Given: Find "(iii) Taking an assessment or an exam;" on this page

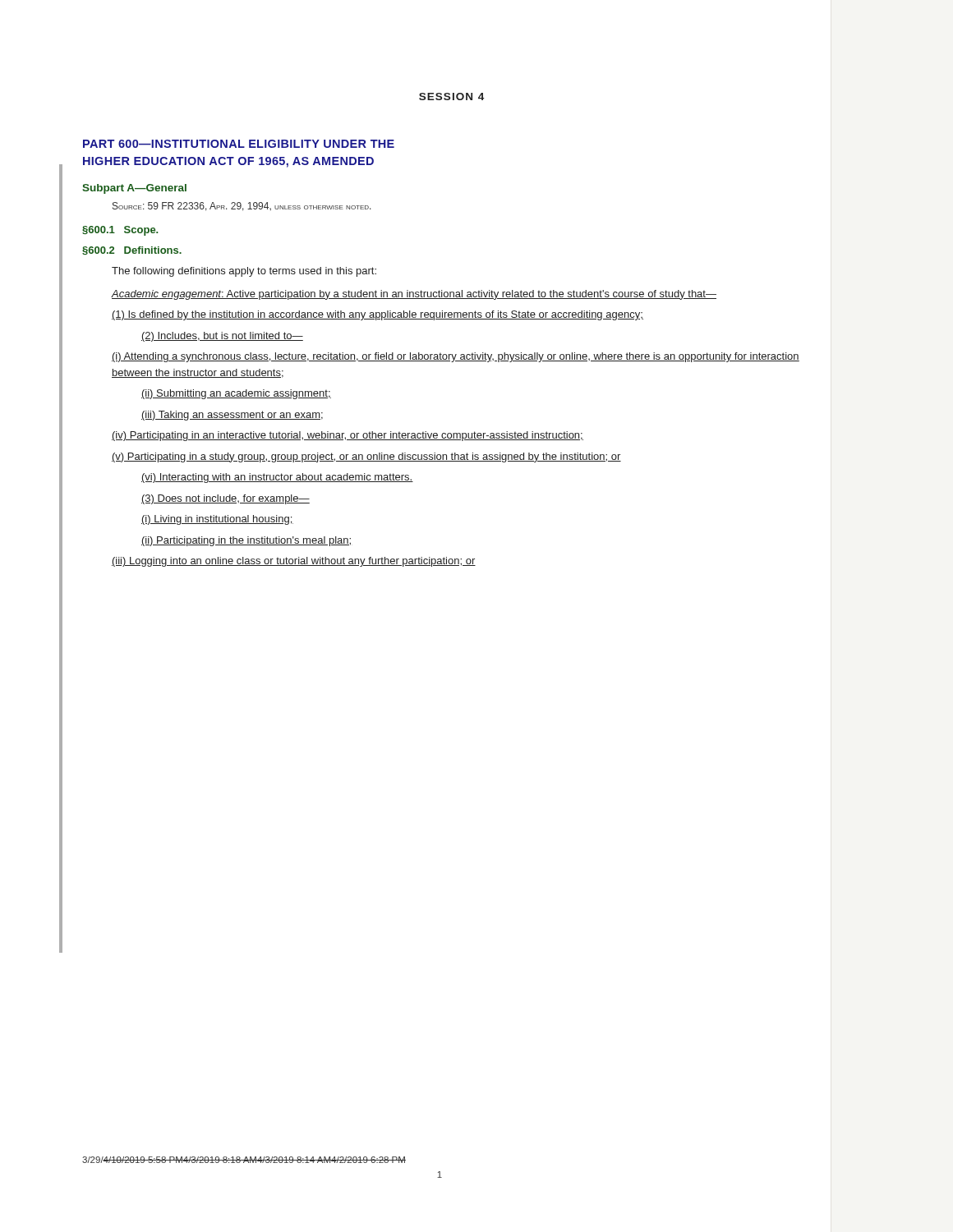Looking at the screenshot, I should tap(232, 414).
